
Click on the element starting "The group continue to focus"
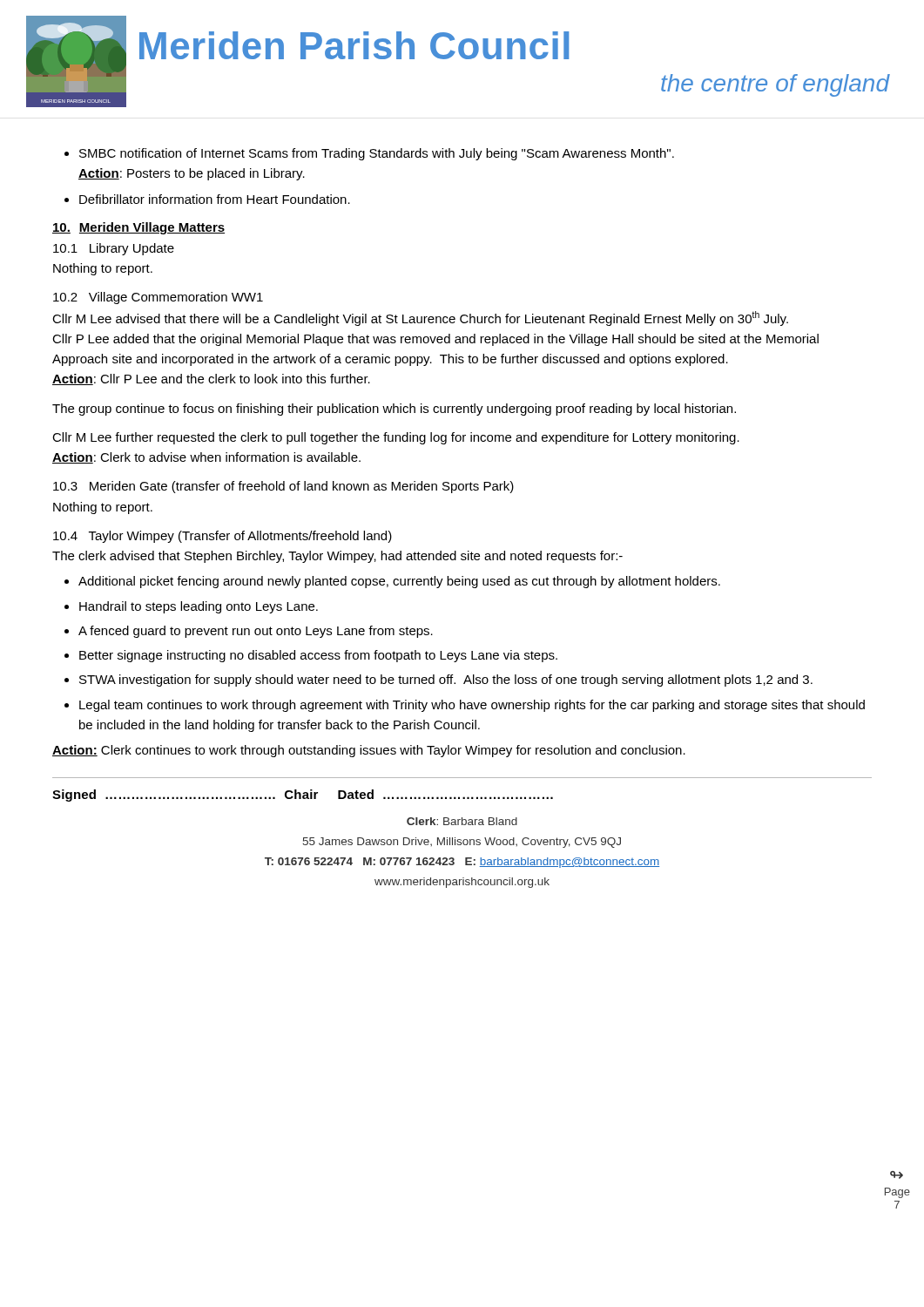[x=395, y=408]
